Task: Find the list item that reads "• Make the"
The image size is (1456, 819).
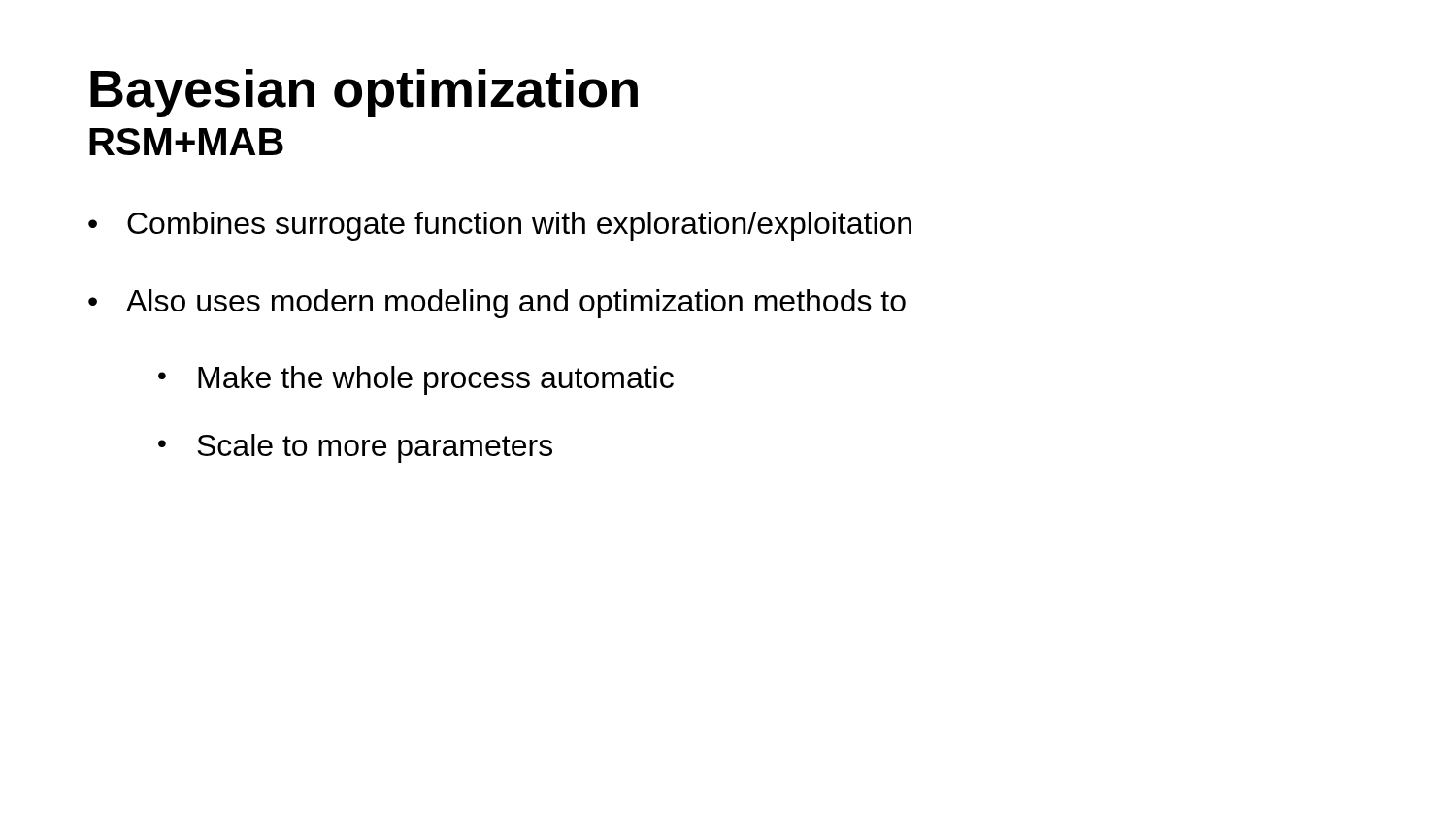Action: (416, 379)
